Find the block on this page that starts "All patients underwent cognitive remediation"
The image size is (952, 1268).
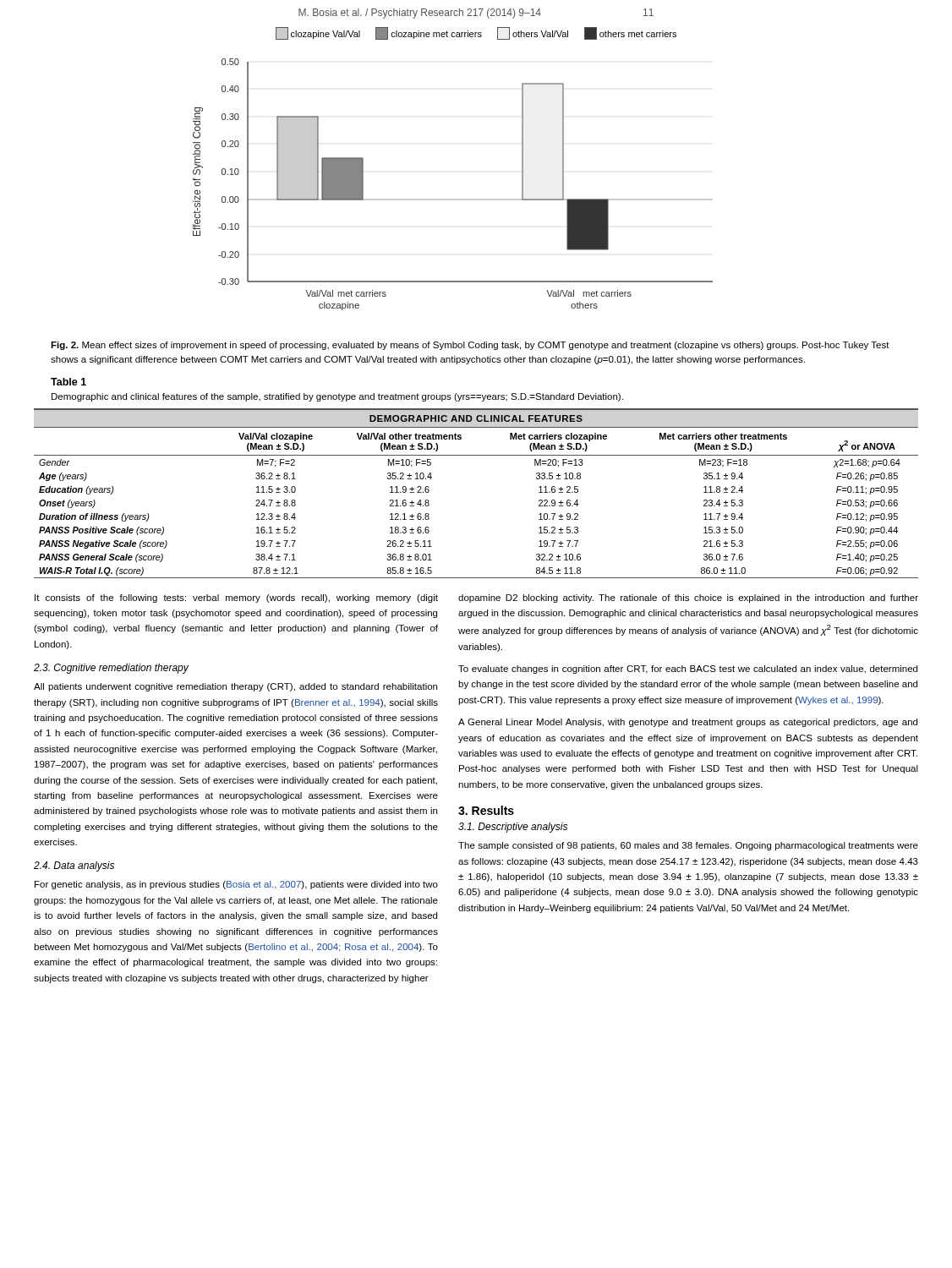coord(236,764)
